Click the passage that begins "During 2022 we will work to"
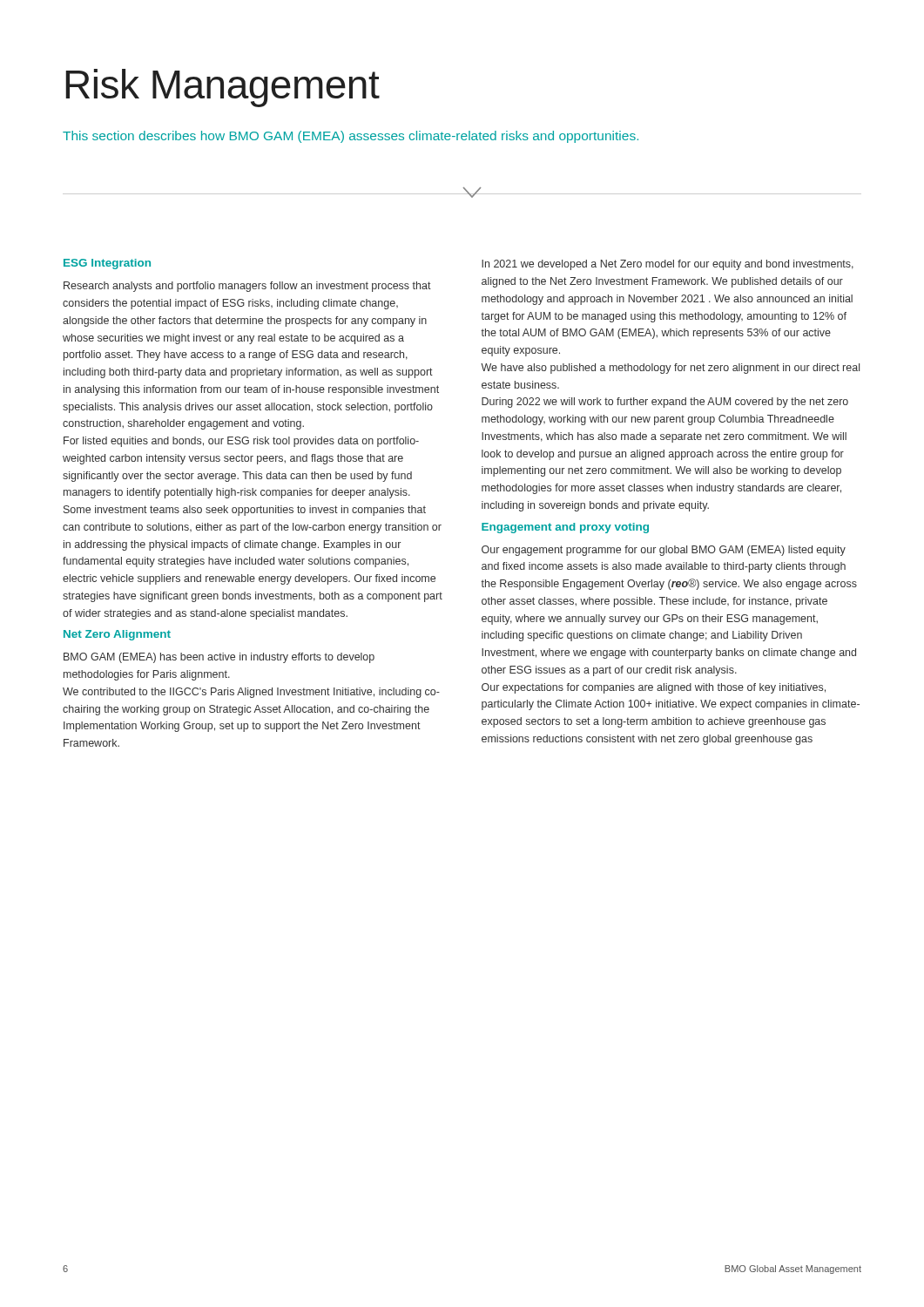This screenshot has width=924, height=1307. (671, 454)
